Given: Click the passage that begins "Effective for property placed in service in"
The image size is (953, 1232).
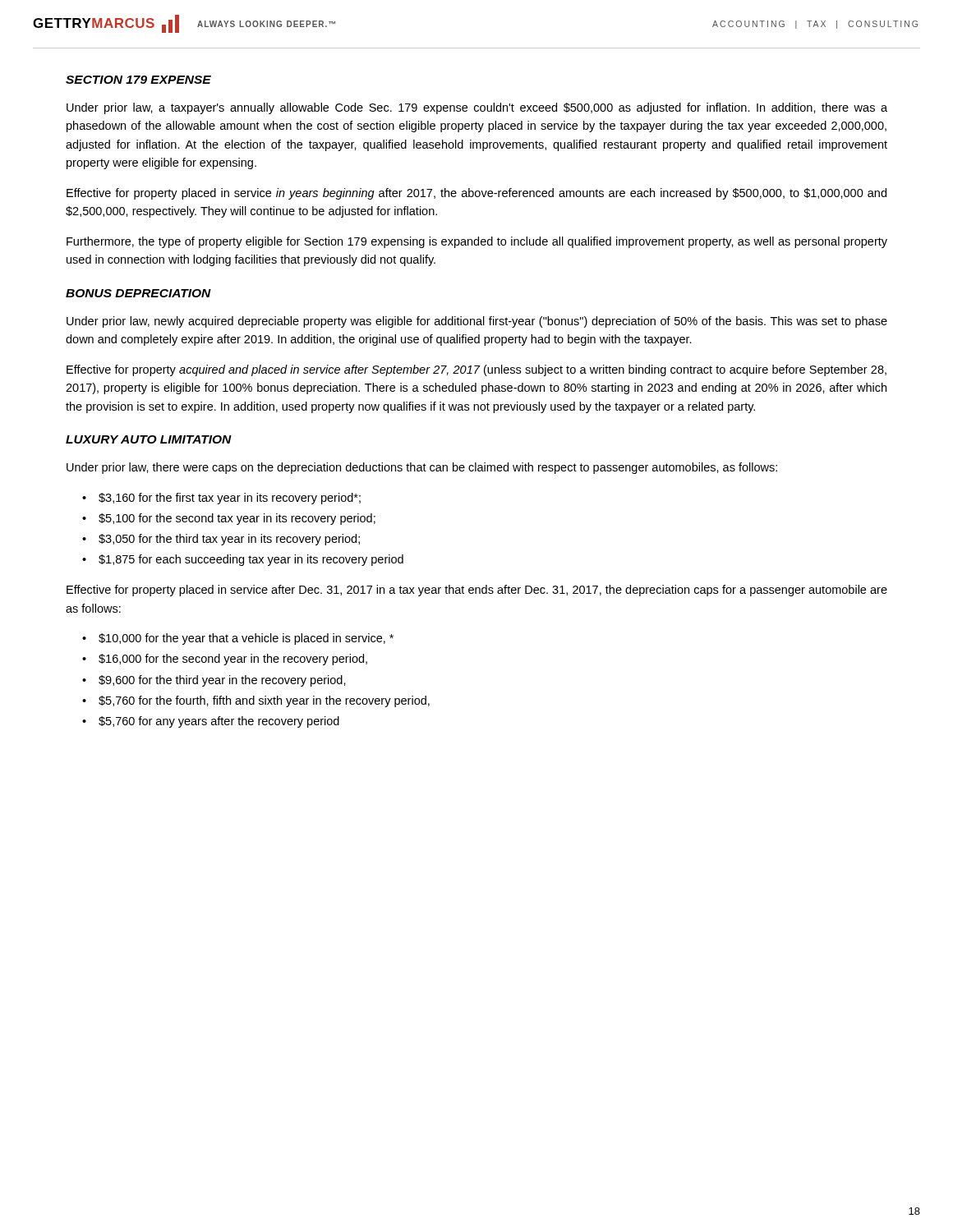Looking at the screenshot, I should point(476,202).
